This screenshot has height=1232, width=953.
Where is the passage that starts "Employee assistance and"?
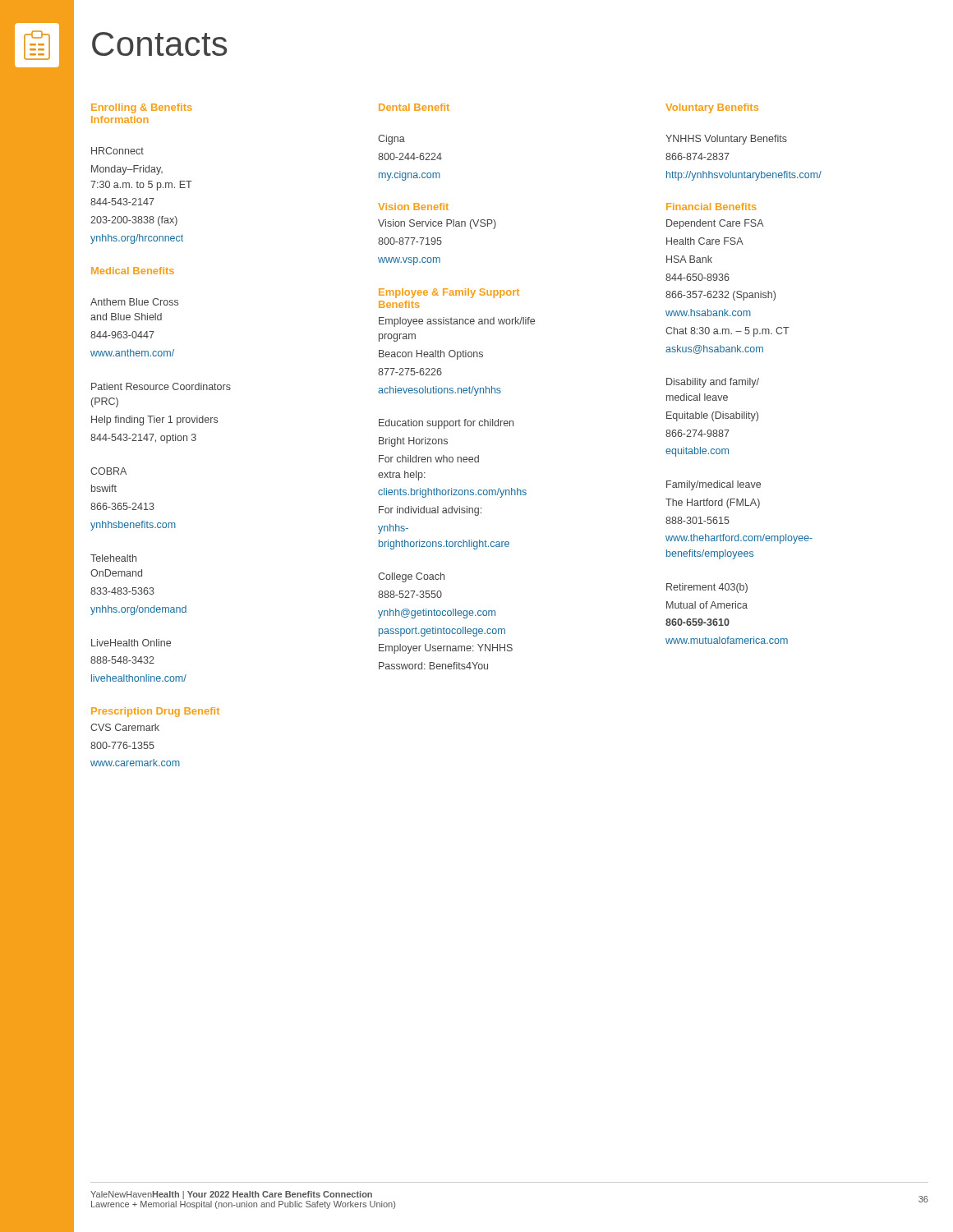[457, 322]
